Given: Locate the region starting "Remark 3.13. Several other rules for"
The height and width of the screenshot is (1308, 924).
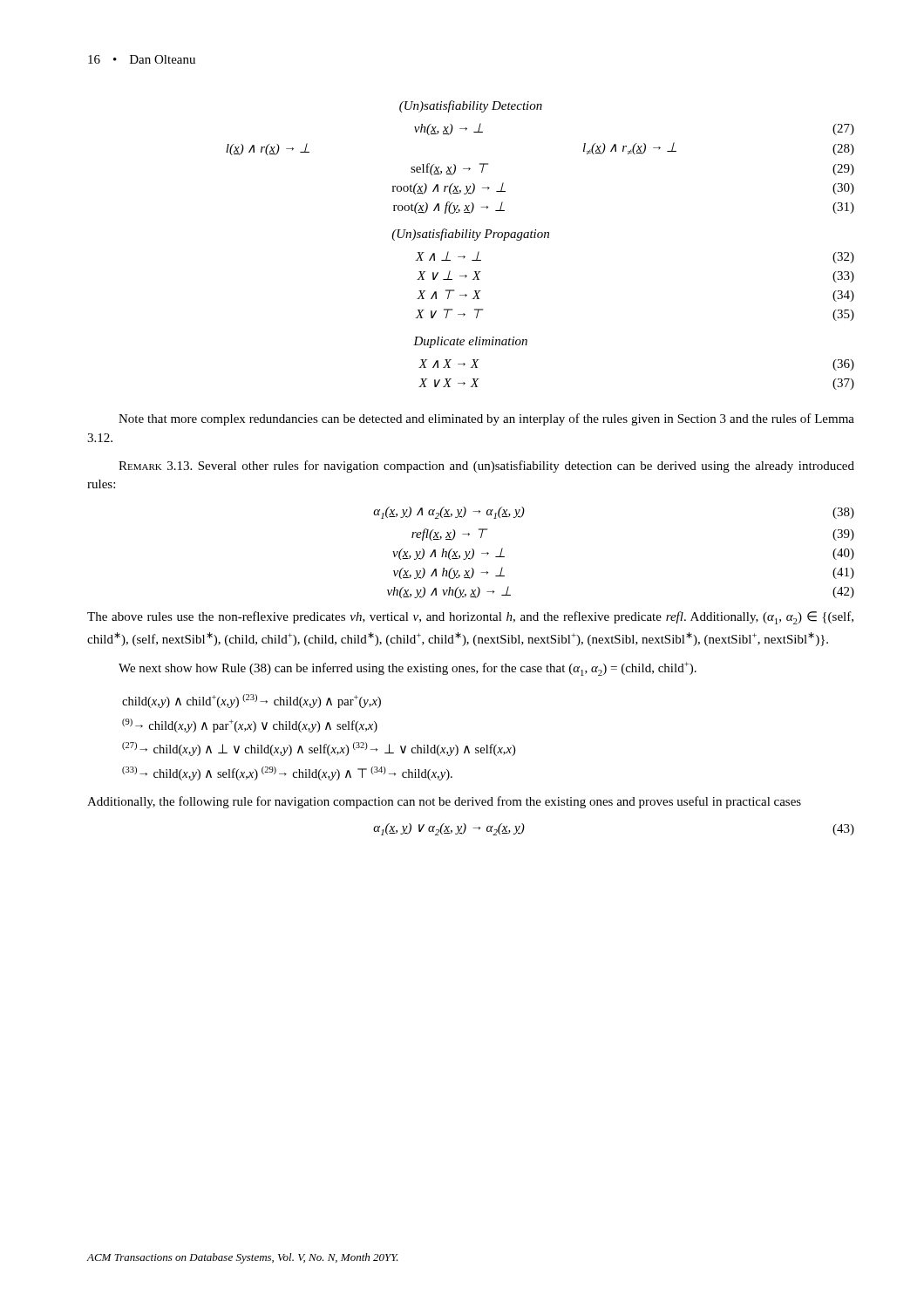Looking at the screenshot, I should (x=471, y=475).
